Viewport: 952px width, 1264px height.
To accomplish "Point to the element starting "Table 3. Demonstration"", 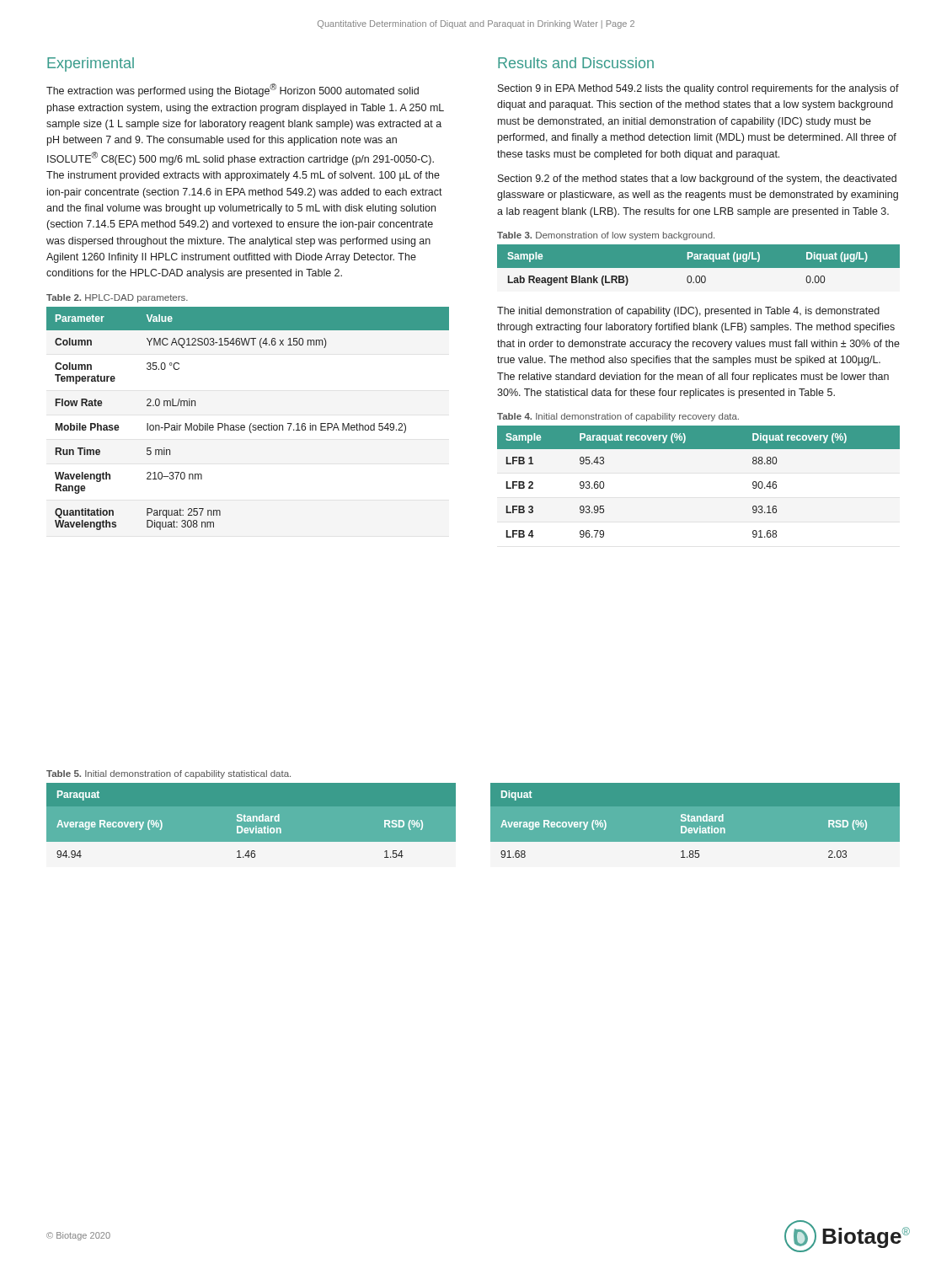I will click(x=606, y=235).
